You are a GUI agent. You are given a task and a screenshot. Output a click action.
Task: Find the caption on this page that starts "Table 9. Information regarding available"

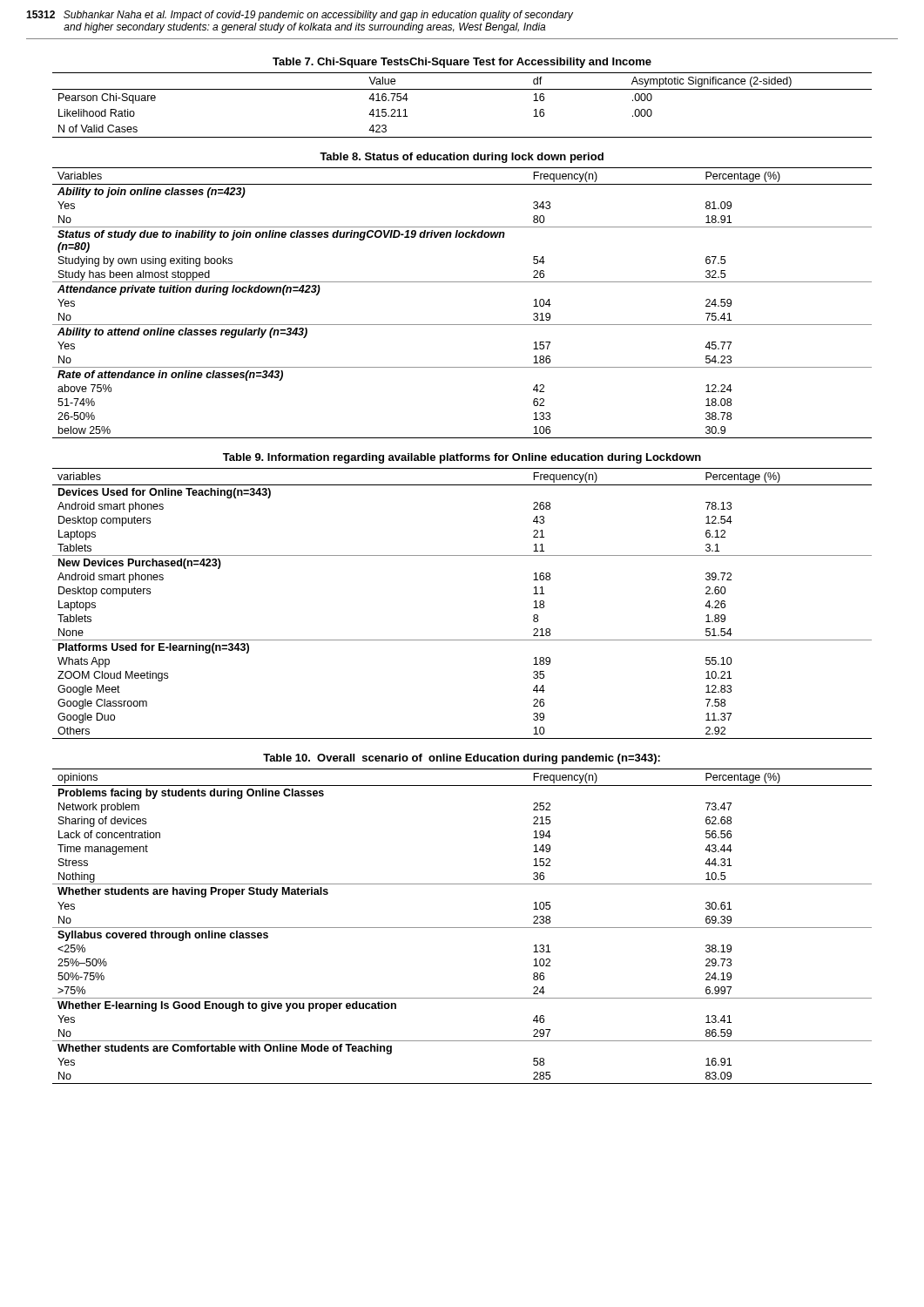coord(462,457)
